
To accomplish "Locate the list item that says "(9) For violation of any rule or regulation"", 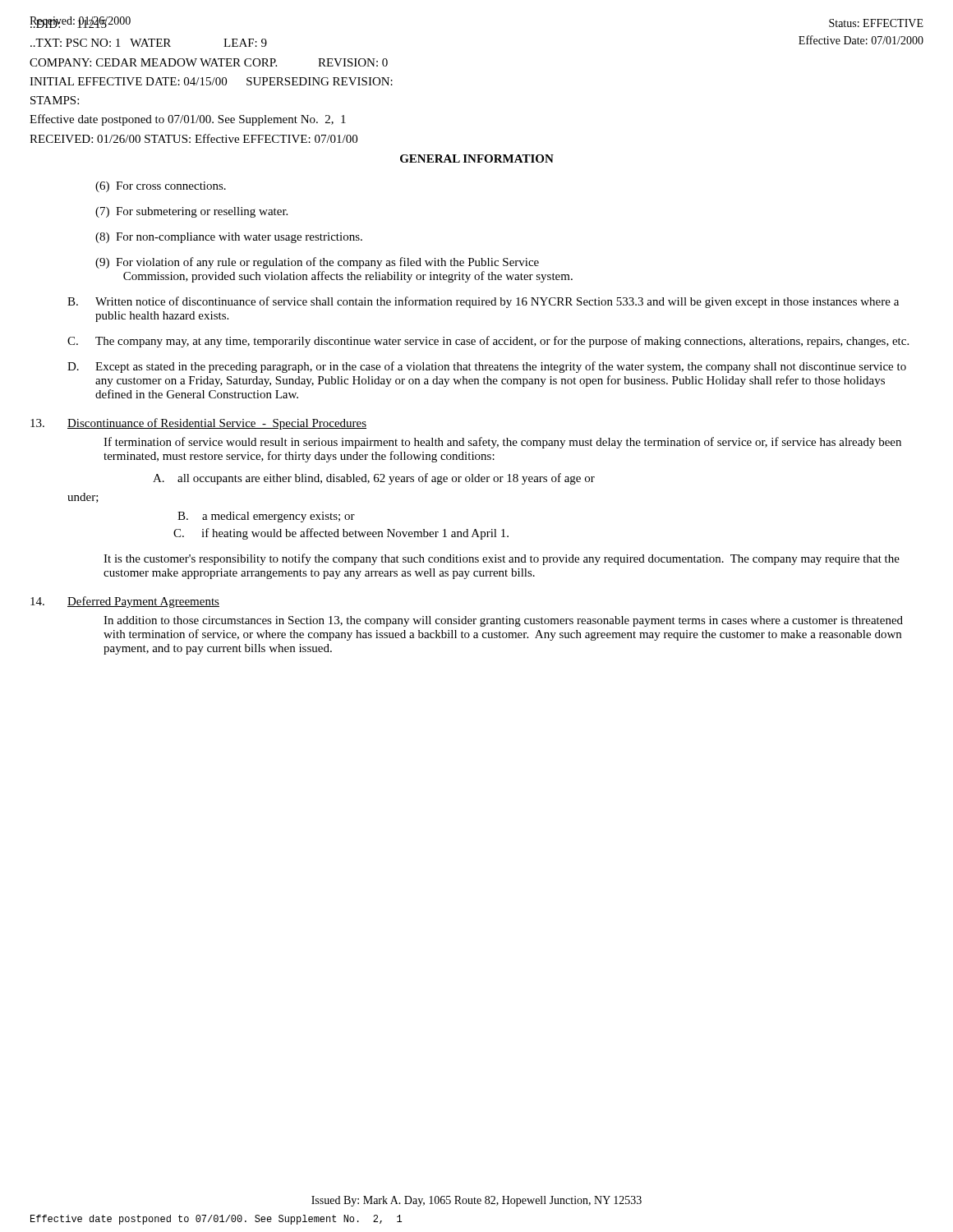I will pos(334,269).
